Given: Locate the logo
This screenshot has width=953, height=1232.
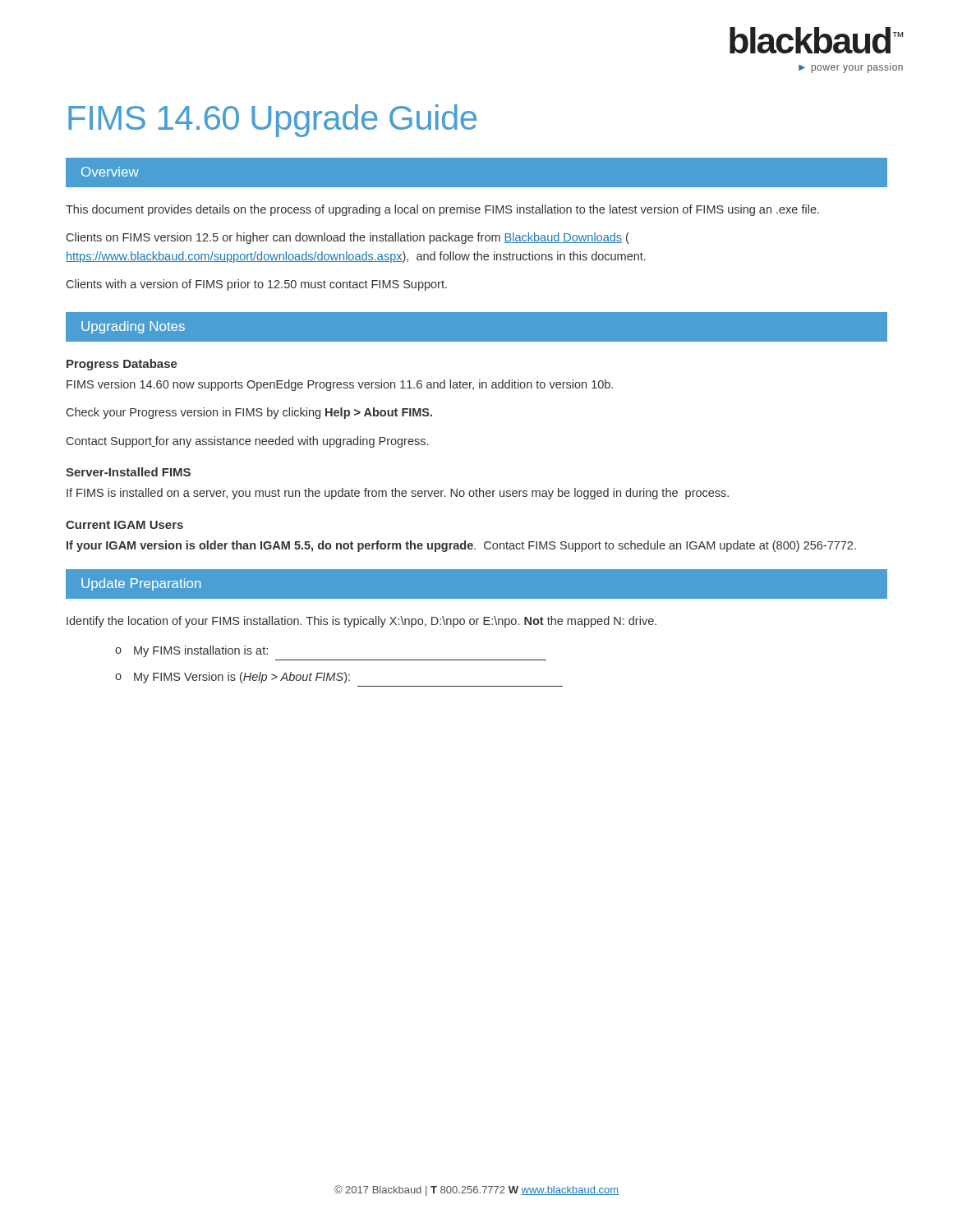Looking at the screenshot, I should click(x=816, y=48).
